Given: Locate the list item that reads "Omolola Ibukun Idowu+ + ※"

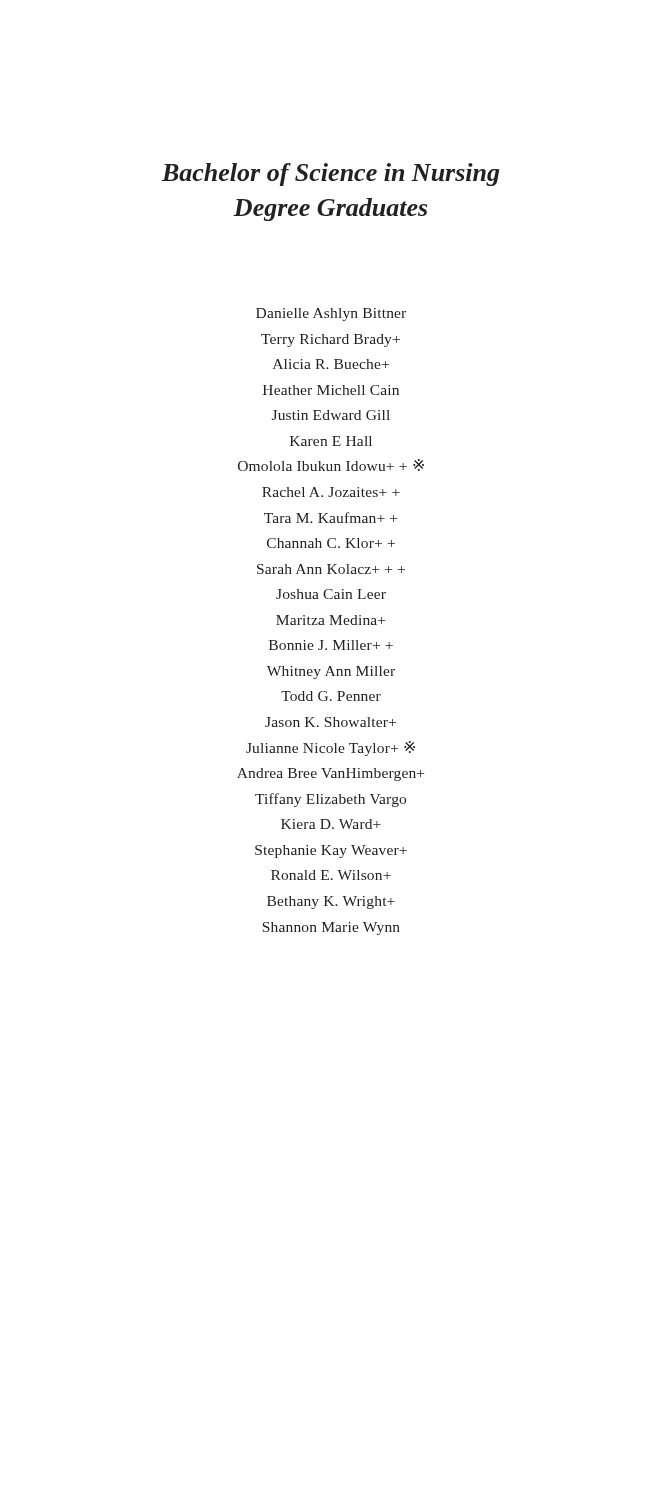Looking at the screenshot, I should 331,466.
